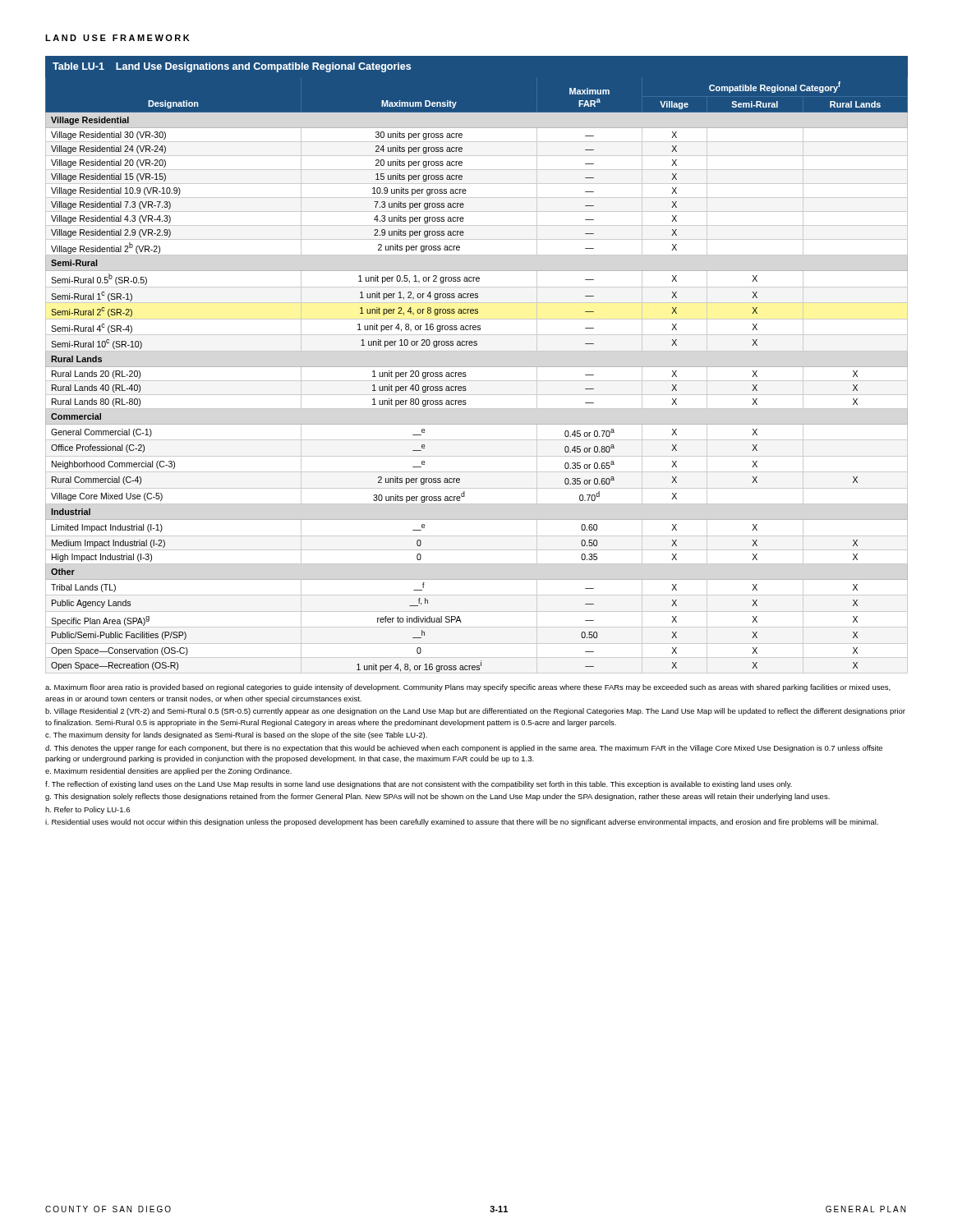Select the table that reads "1 unit per 4, 8,"
The width and height of the screenshot is (953, 1232).
[x=476, y=365]
